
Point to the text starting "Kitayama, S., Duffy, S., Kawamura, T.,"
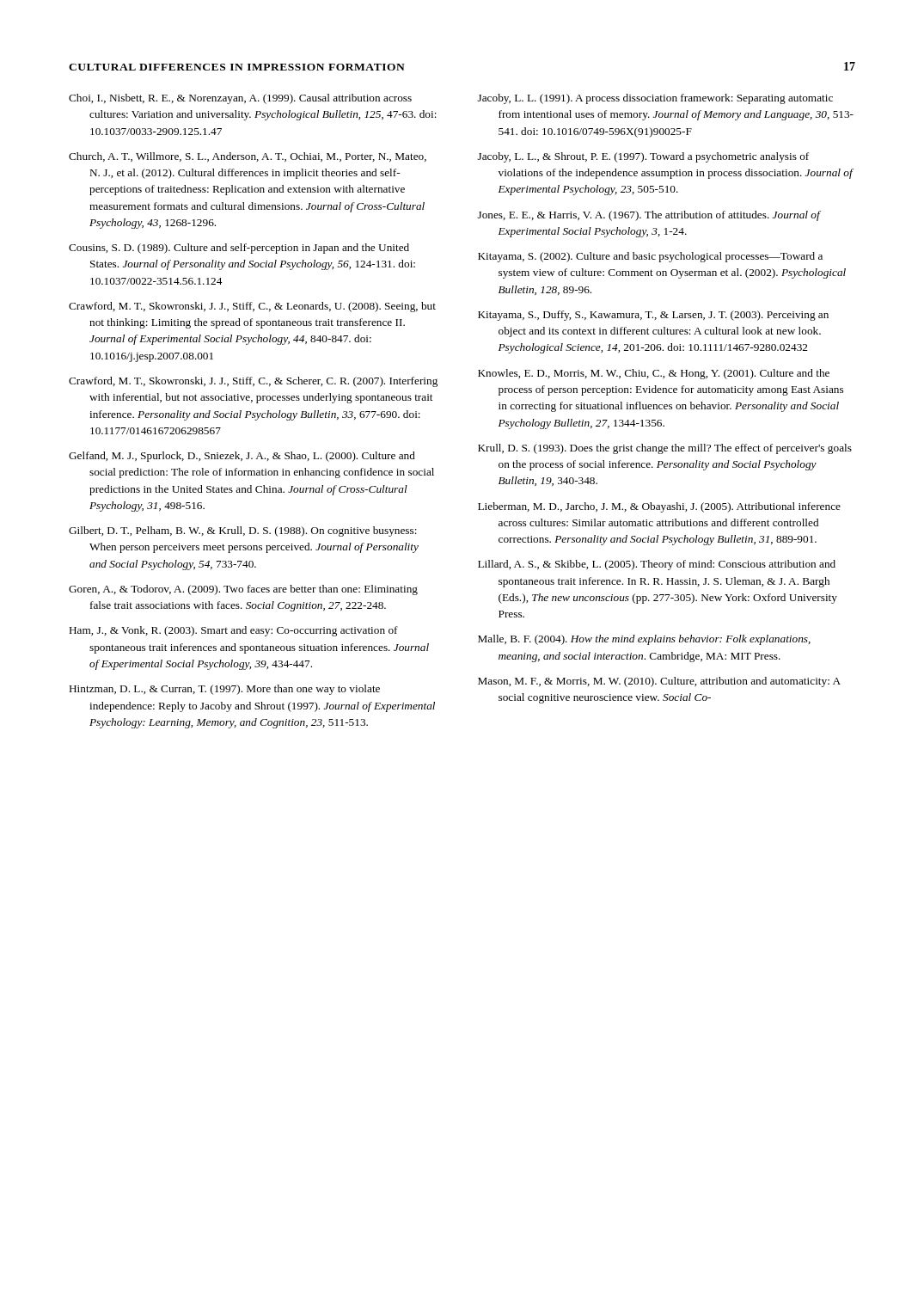(x=653, y=331)
